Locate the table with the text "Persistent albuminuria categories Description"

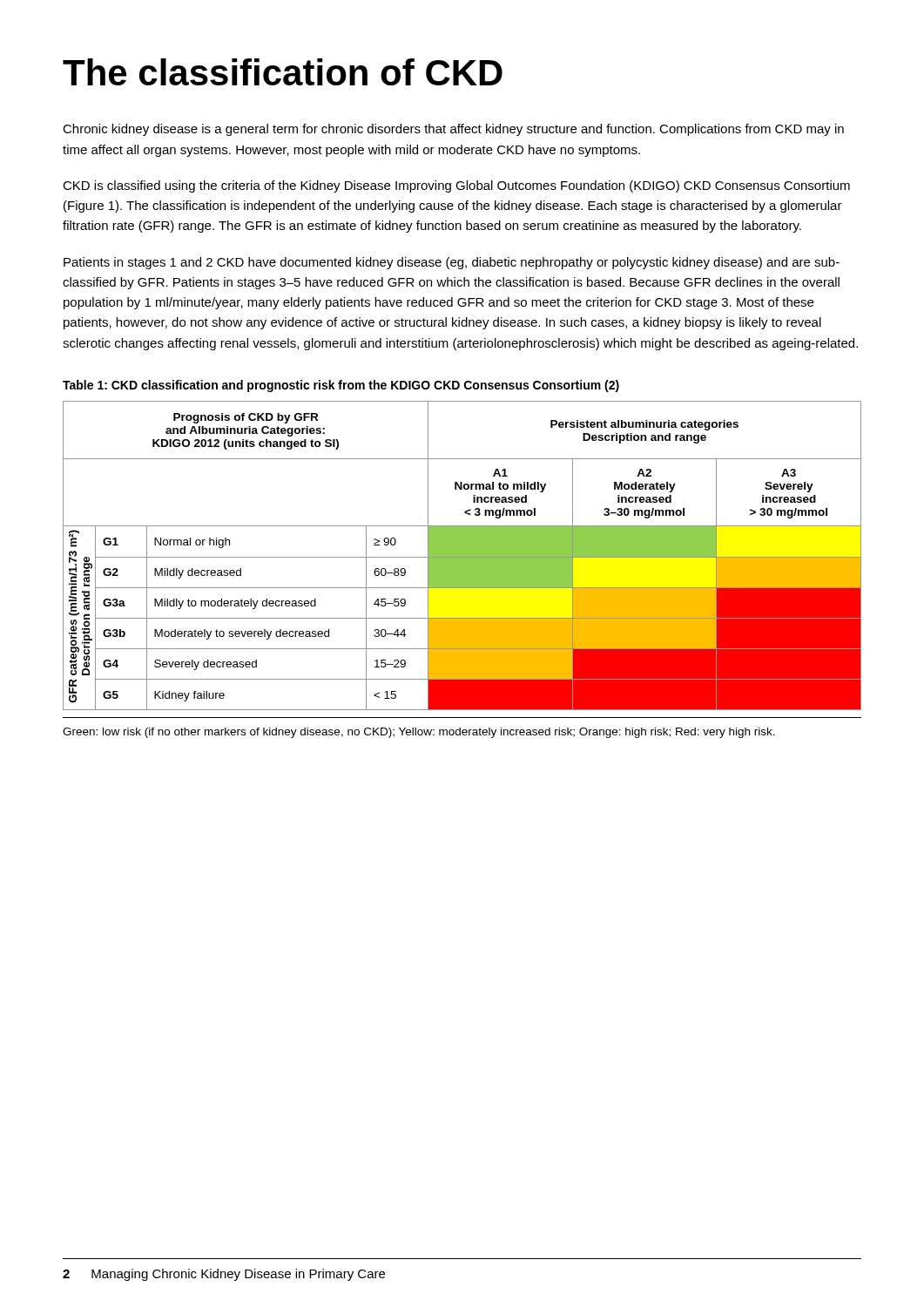click(462, 556)
